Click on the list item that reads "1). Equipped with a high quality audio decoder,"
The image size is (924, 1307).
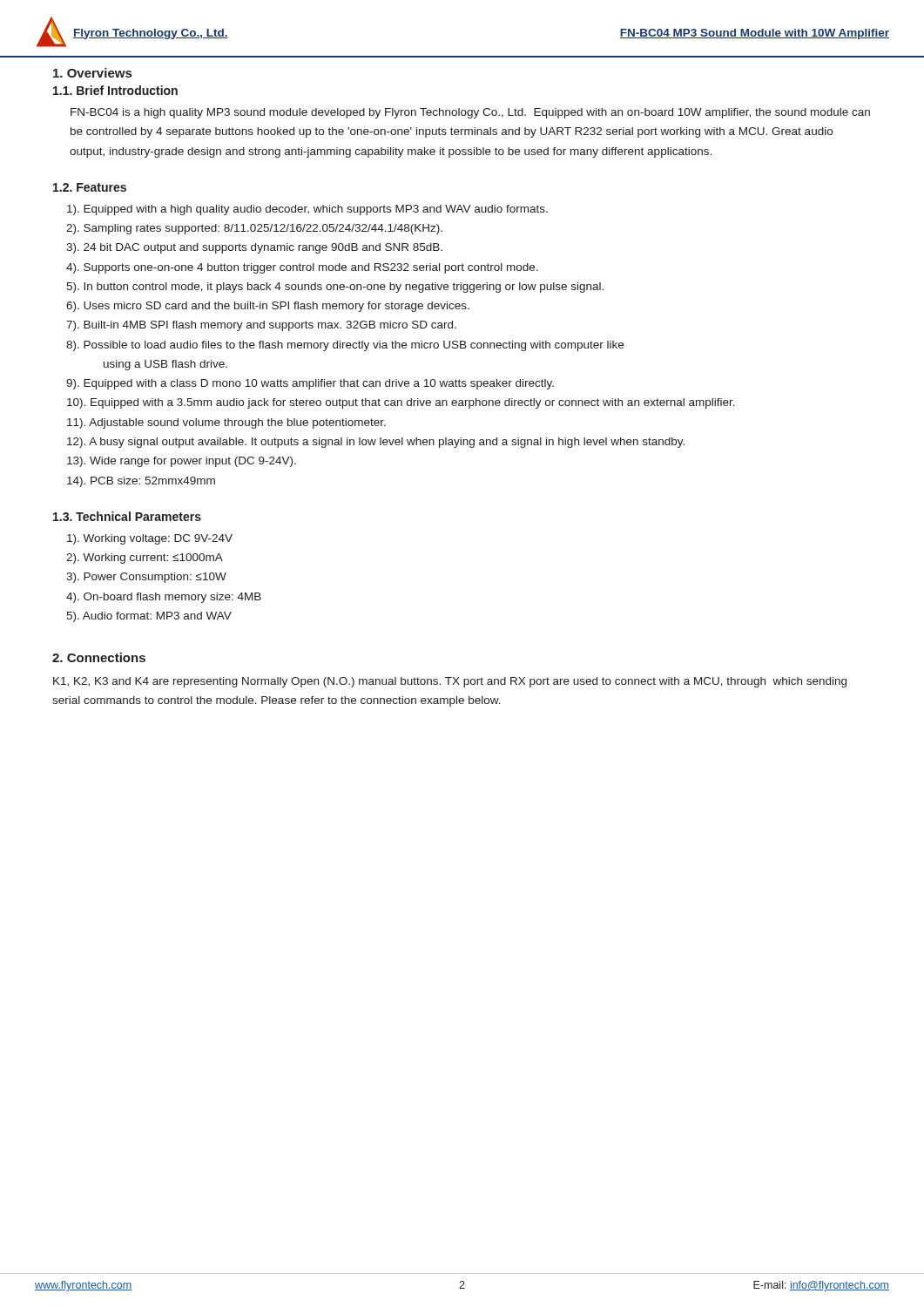click(x=307, y=208)
